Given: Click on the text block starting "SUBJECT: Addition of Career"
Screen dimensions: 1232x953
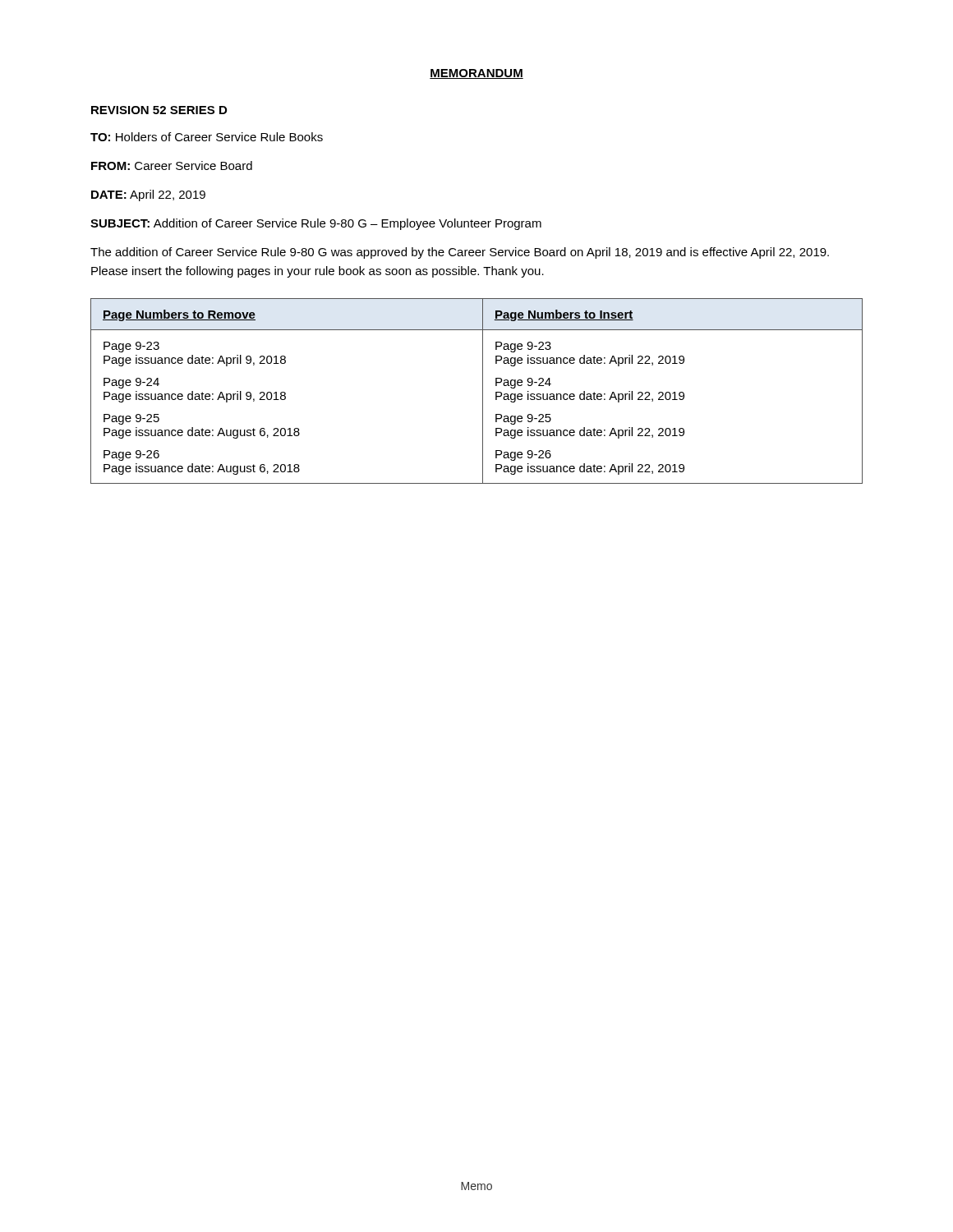Looking at the screenshot, I should coord(316,223).
